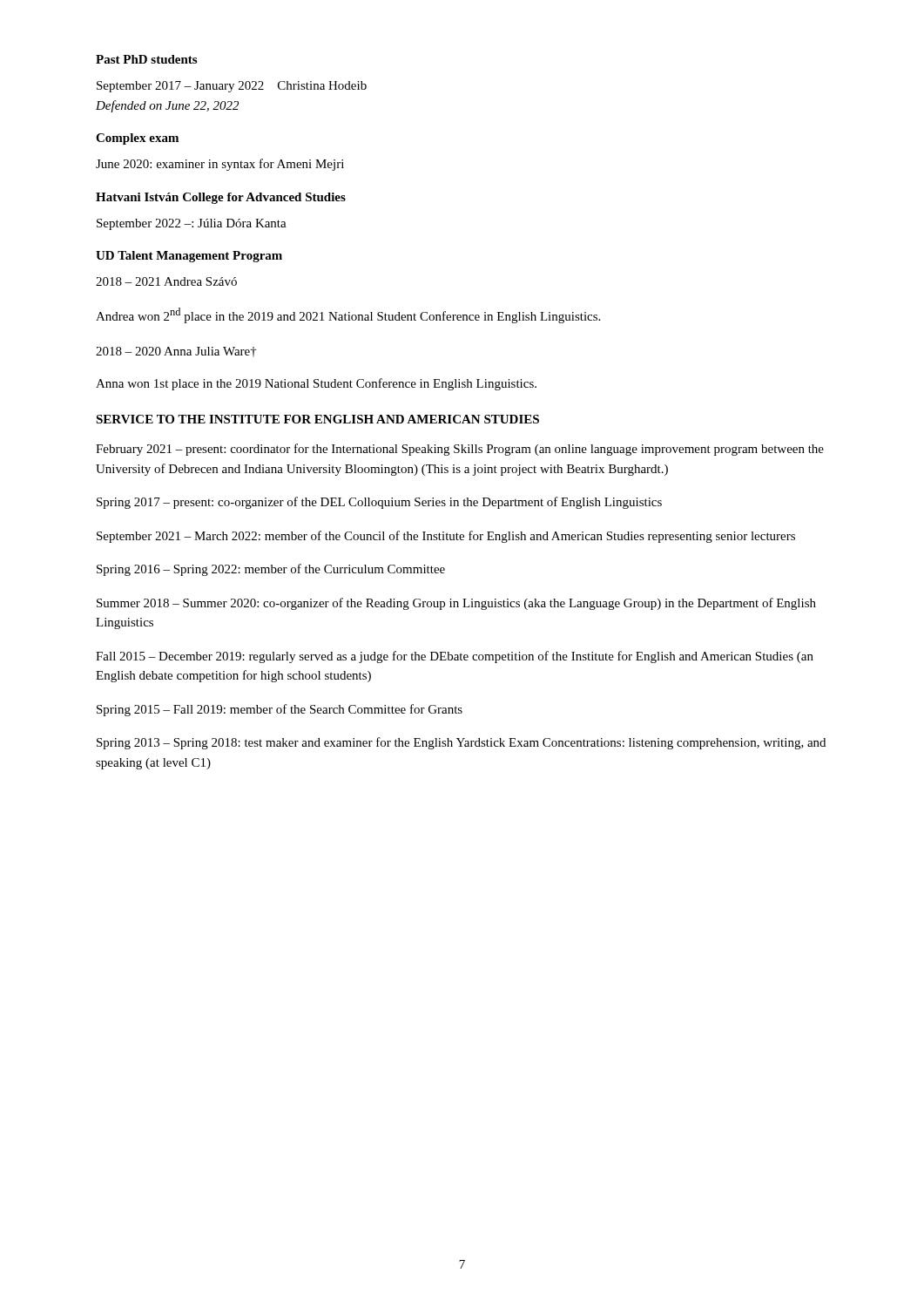Locate the text block that says "Anna won 1st"

tap(317, 383)
